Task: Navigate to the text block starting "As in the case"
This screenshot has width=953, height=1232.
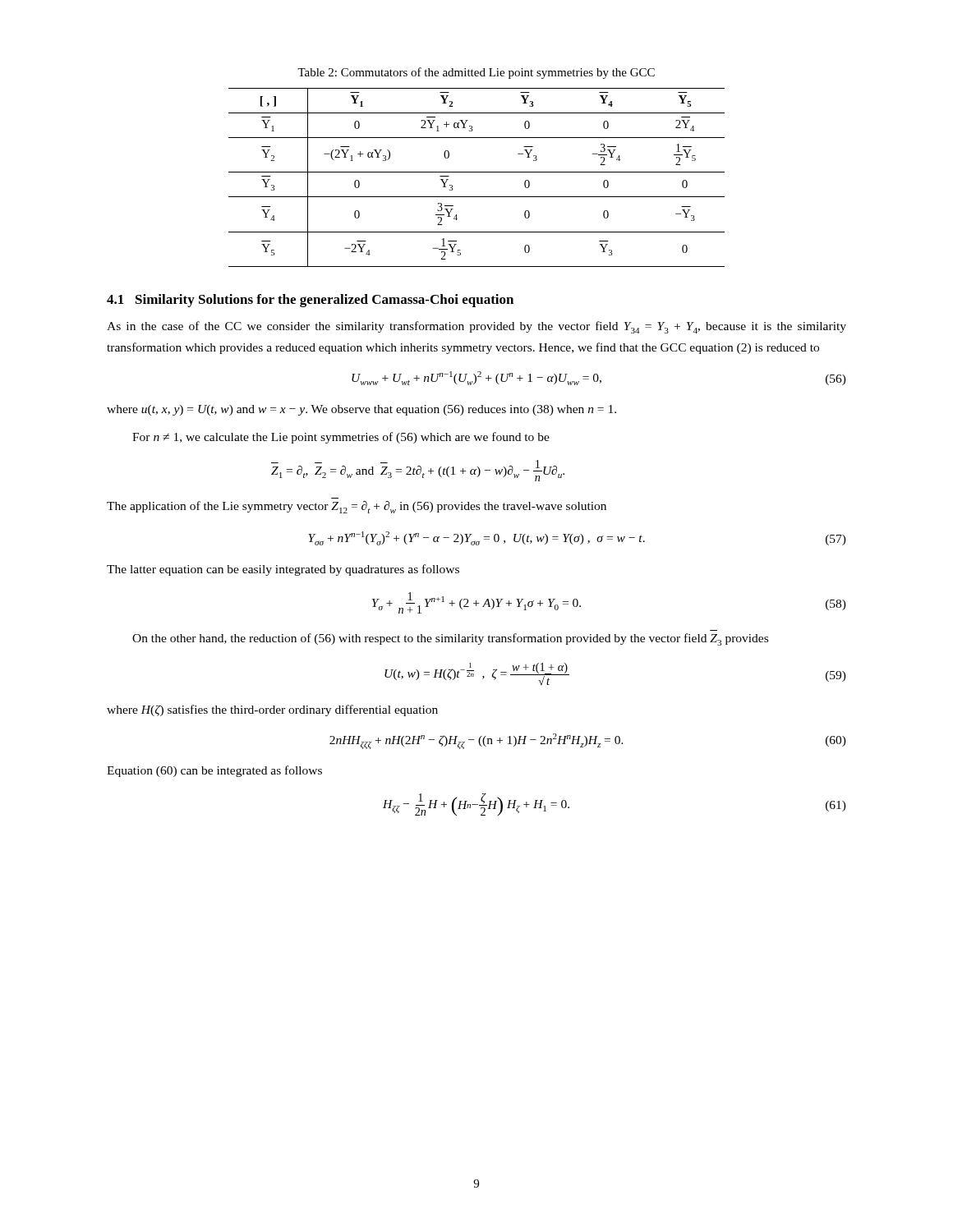Action: [476, 337]
